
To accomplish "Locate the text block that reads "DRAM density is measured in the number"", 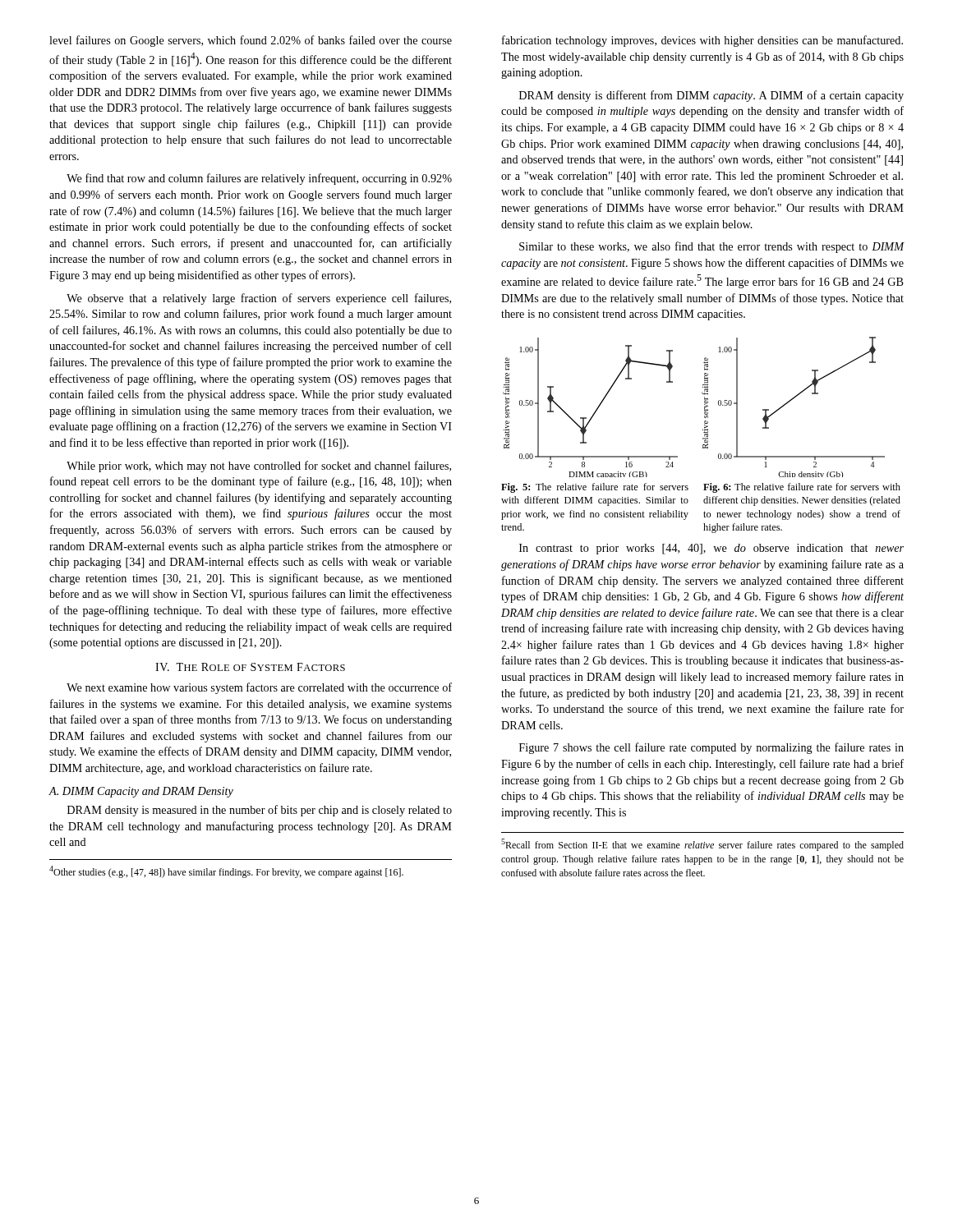I will pyautogui.click(x=251, y=827).
